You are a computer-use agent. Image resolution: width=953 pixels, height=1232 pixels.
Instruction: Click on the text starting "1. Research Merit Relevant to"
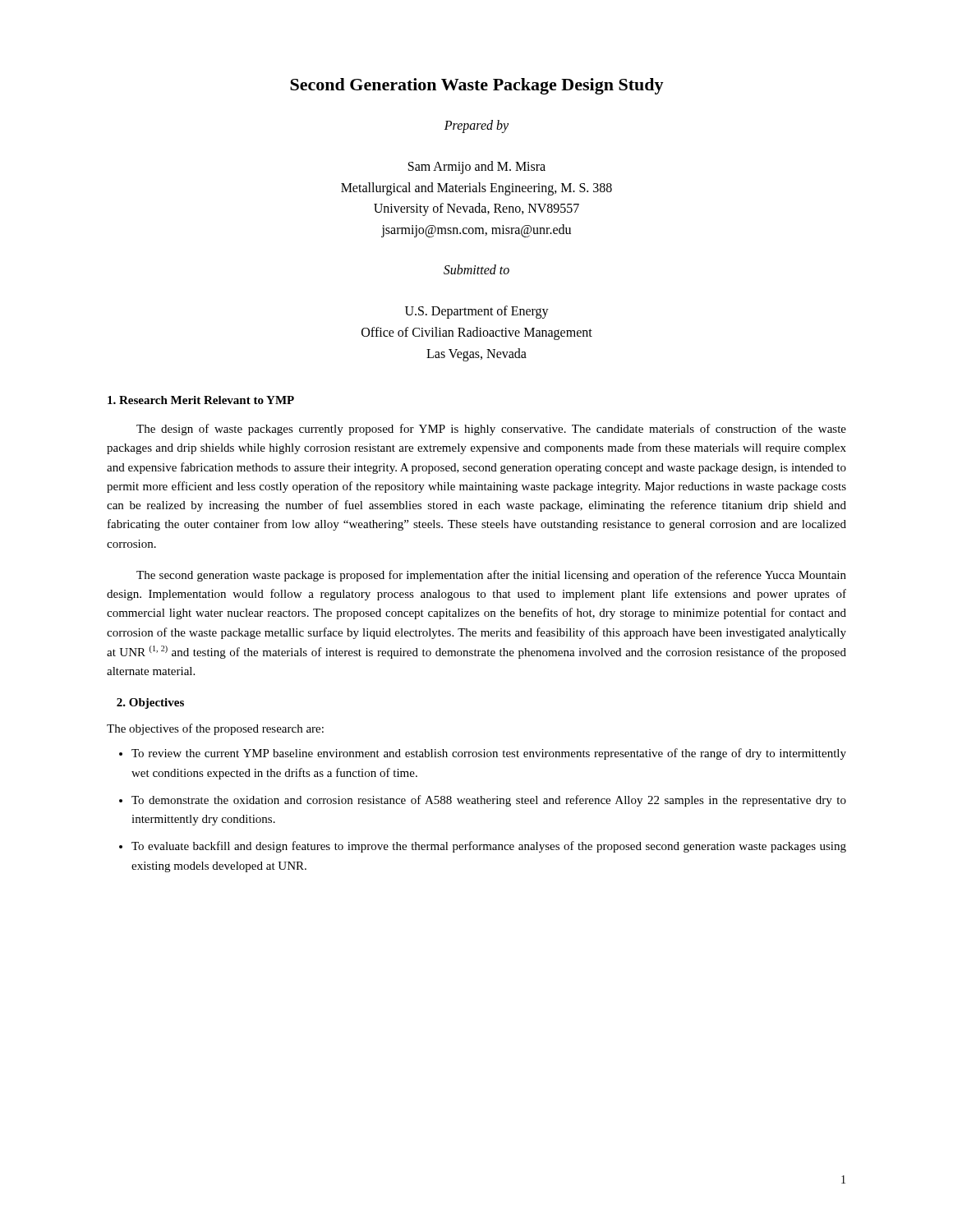click(x=201, y=400)
